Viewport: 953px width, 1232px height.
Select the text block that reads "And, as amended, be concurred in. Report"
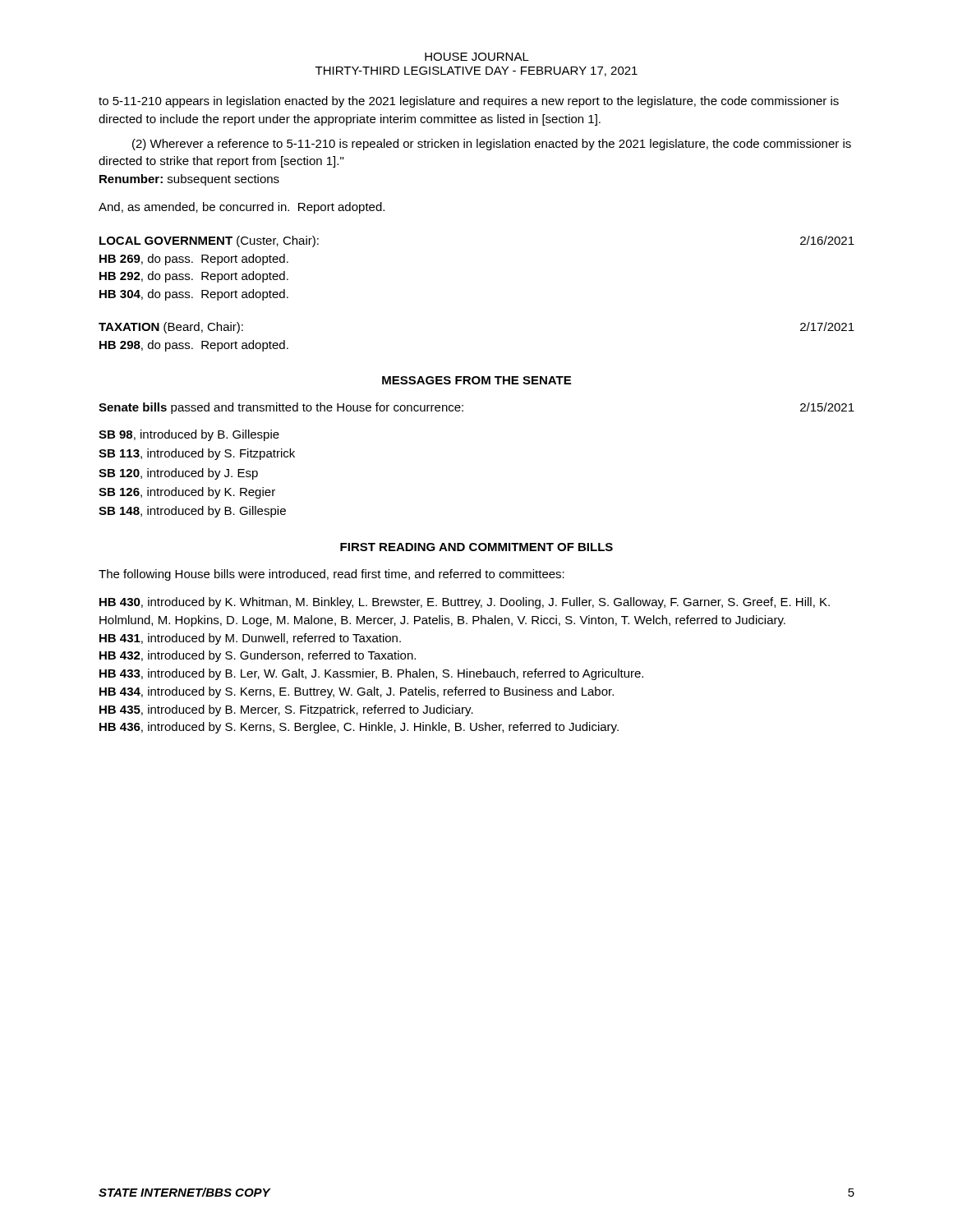(x=242, y=206)
